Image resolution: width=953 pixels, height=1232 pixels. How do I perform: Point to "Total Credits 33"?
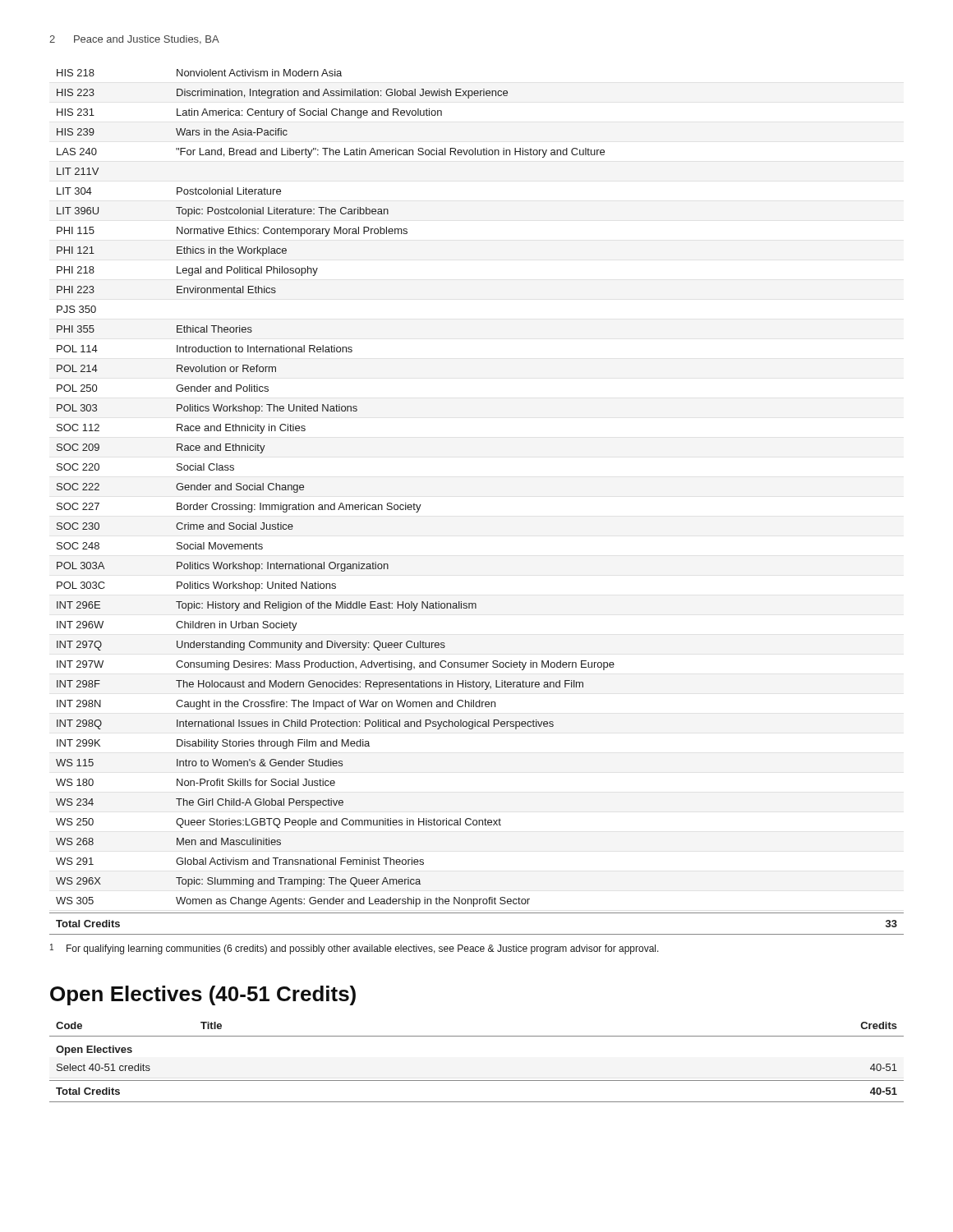476,924
